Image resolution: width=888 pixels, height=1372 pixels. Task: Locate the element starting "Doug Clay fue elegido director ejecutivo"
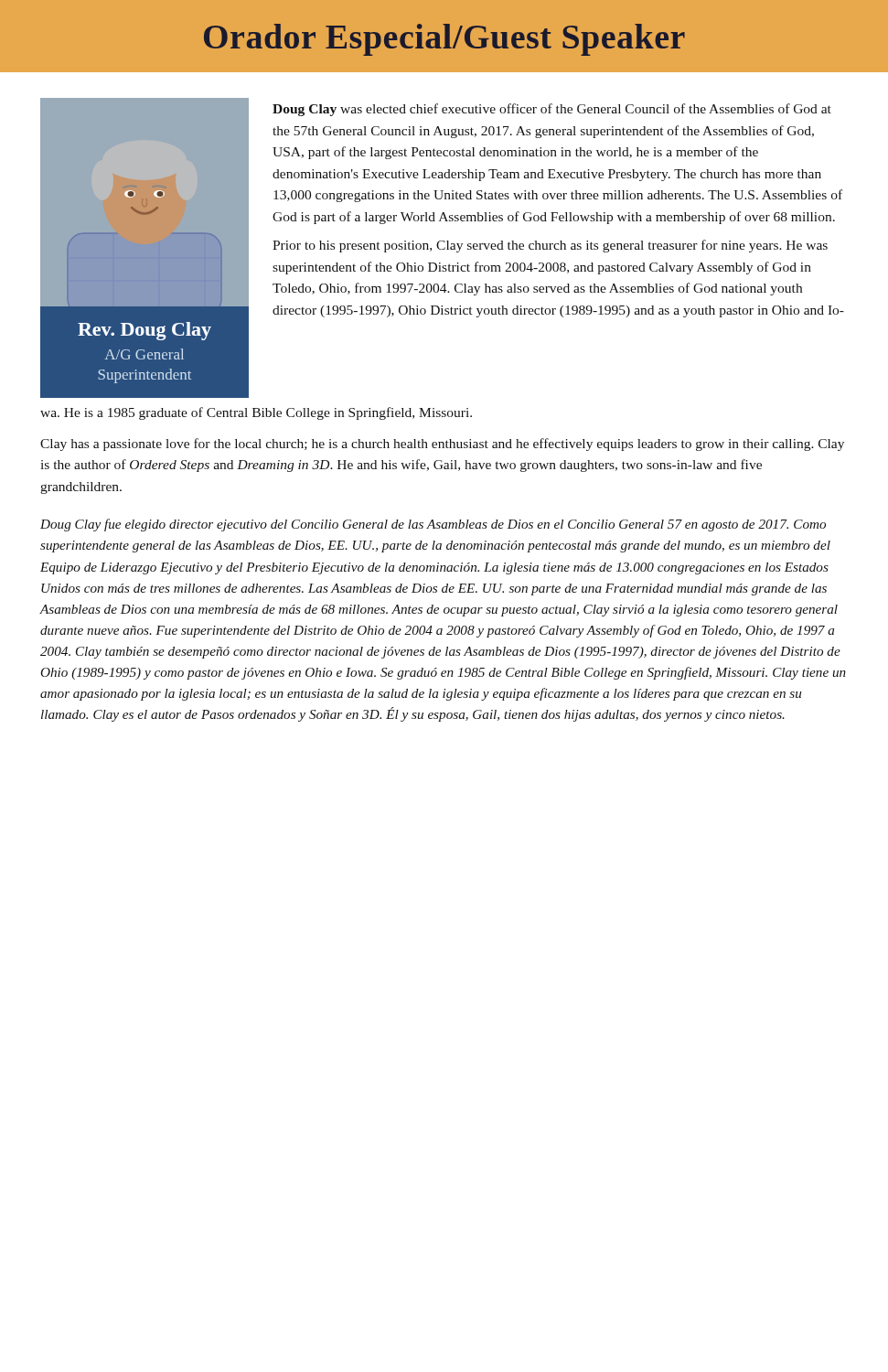(x=444, y=619)
